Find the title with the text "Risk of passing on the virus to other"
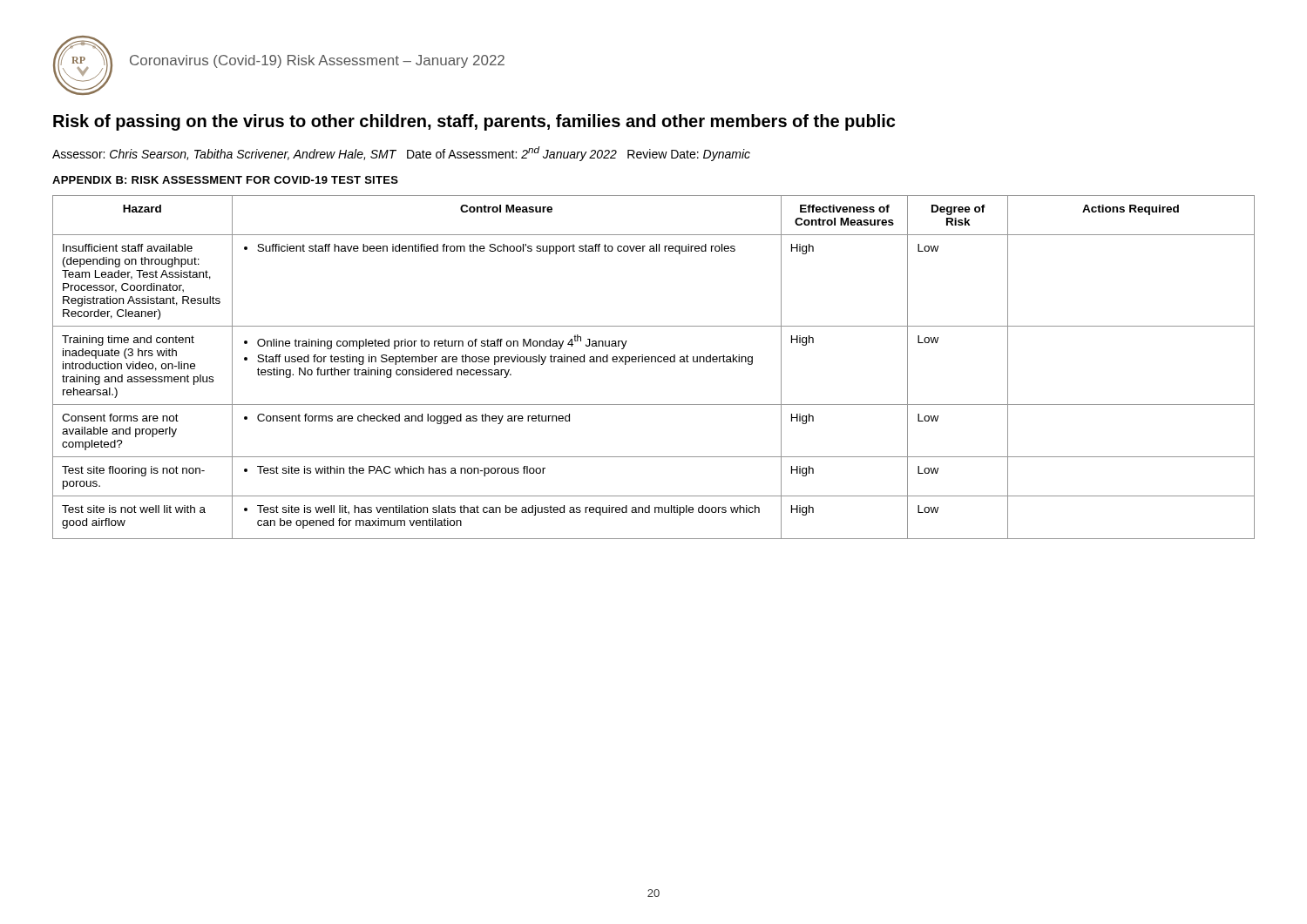This screenshot has height=924, width=1307. (x=474, y=121)
